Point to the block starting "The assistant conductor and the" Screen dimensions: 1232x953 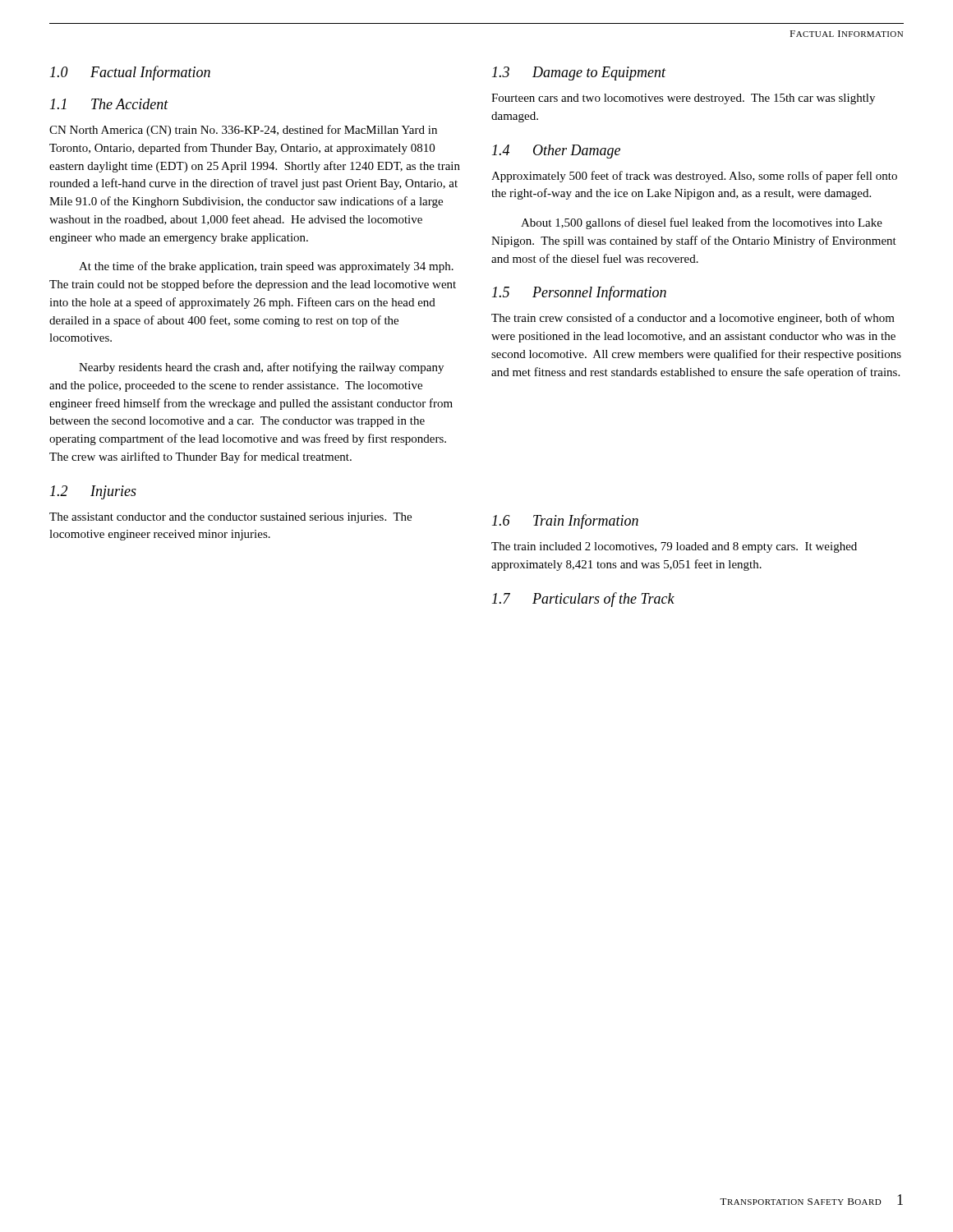click(231, 525)
